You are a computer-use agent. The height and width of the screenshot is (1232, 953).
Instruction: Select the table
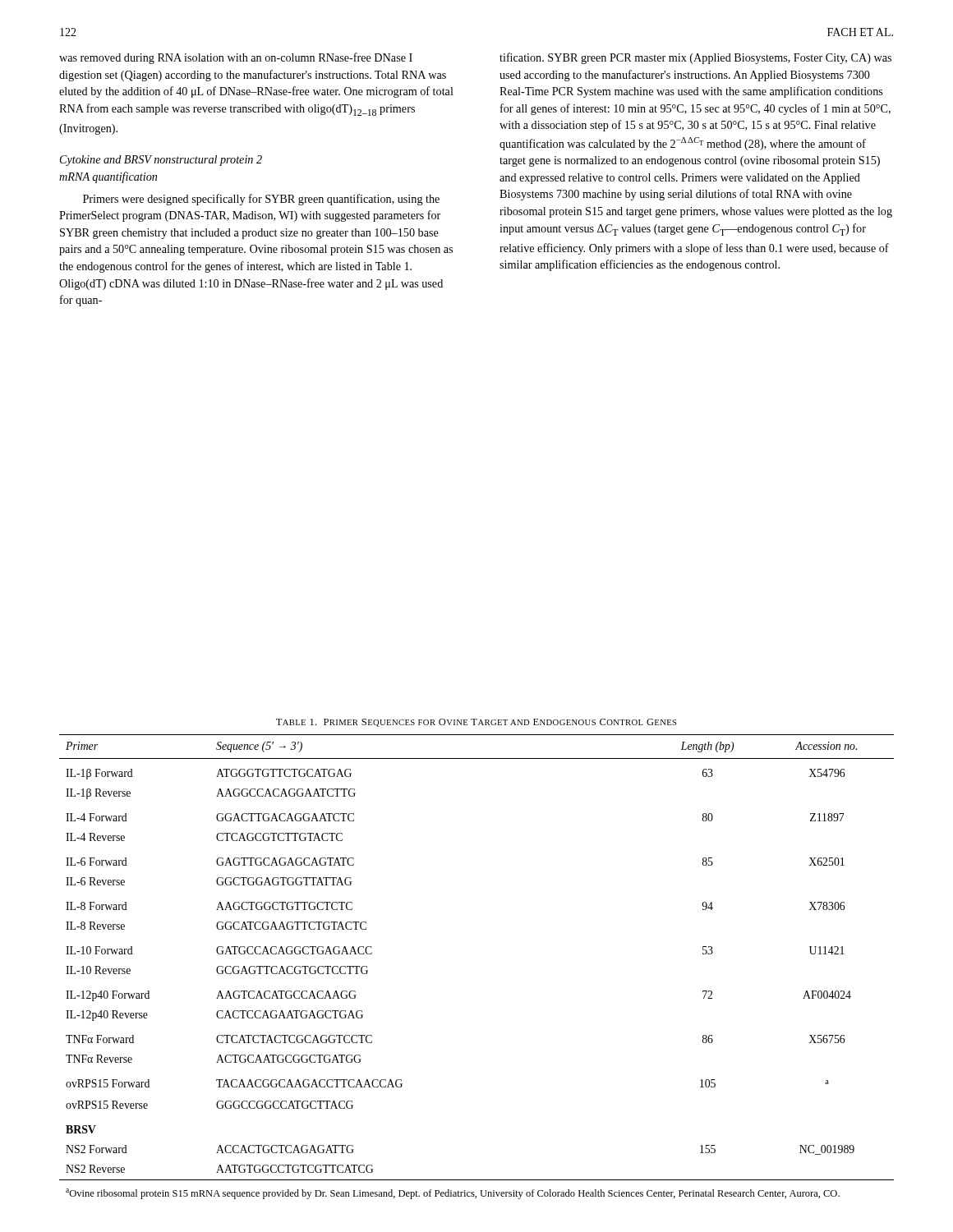(476, 969)
